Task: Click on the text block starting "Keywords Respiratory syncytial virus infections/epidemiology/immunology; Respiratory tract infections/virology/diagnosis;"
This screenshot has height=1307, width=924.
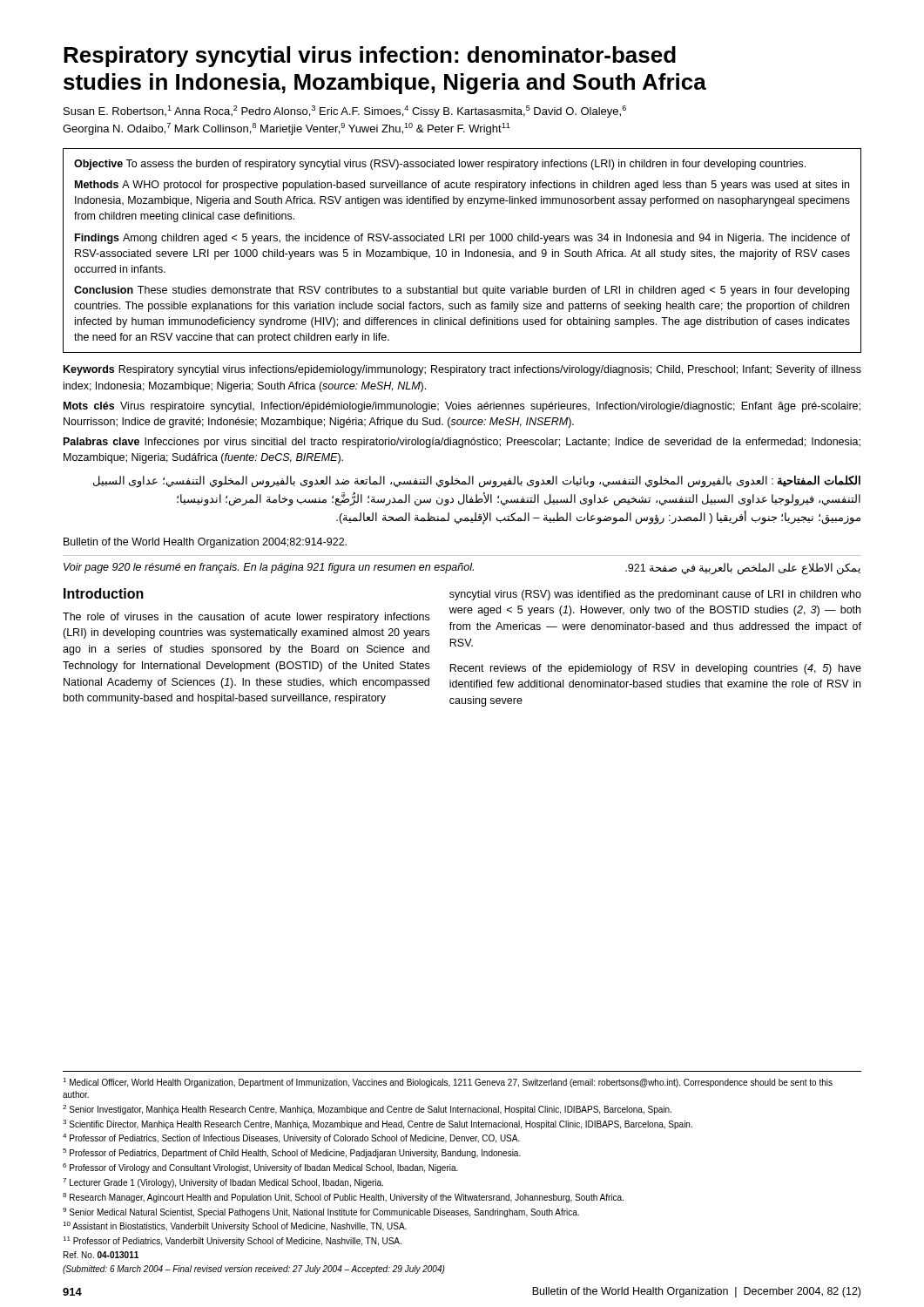Action: tap(462, 378)
